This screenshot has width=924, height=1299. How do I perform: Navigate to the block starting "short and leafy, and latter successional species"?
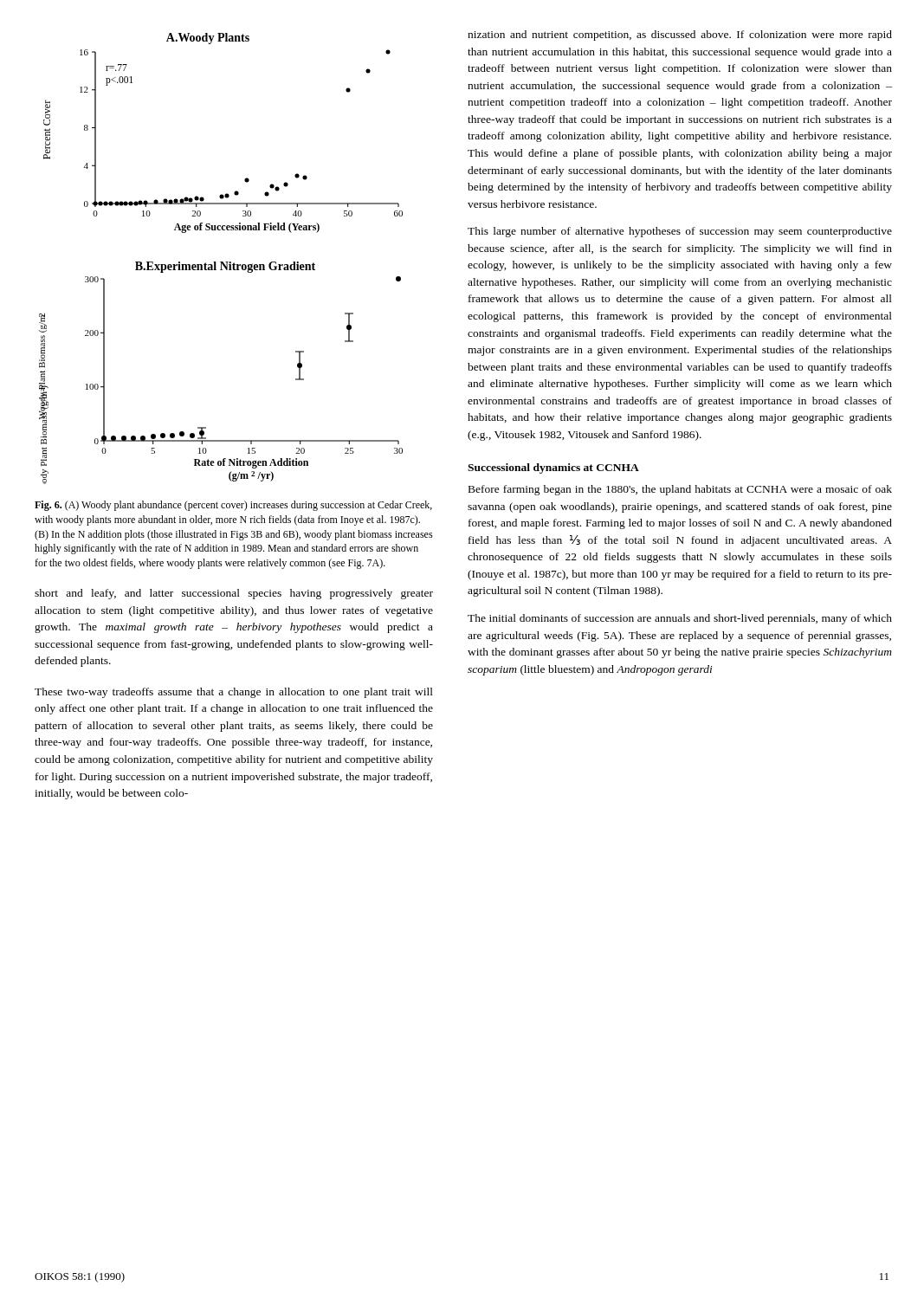pos(234,627)
